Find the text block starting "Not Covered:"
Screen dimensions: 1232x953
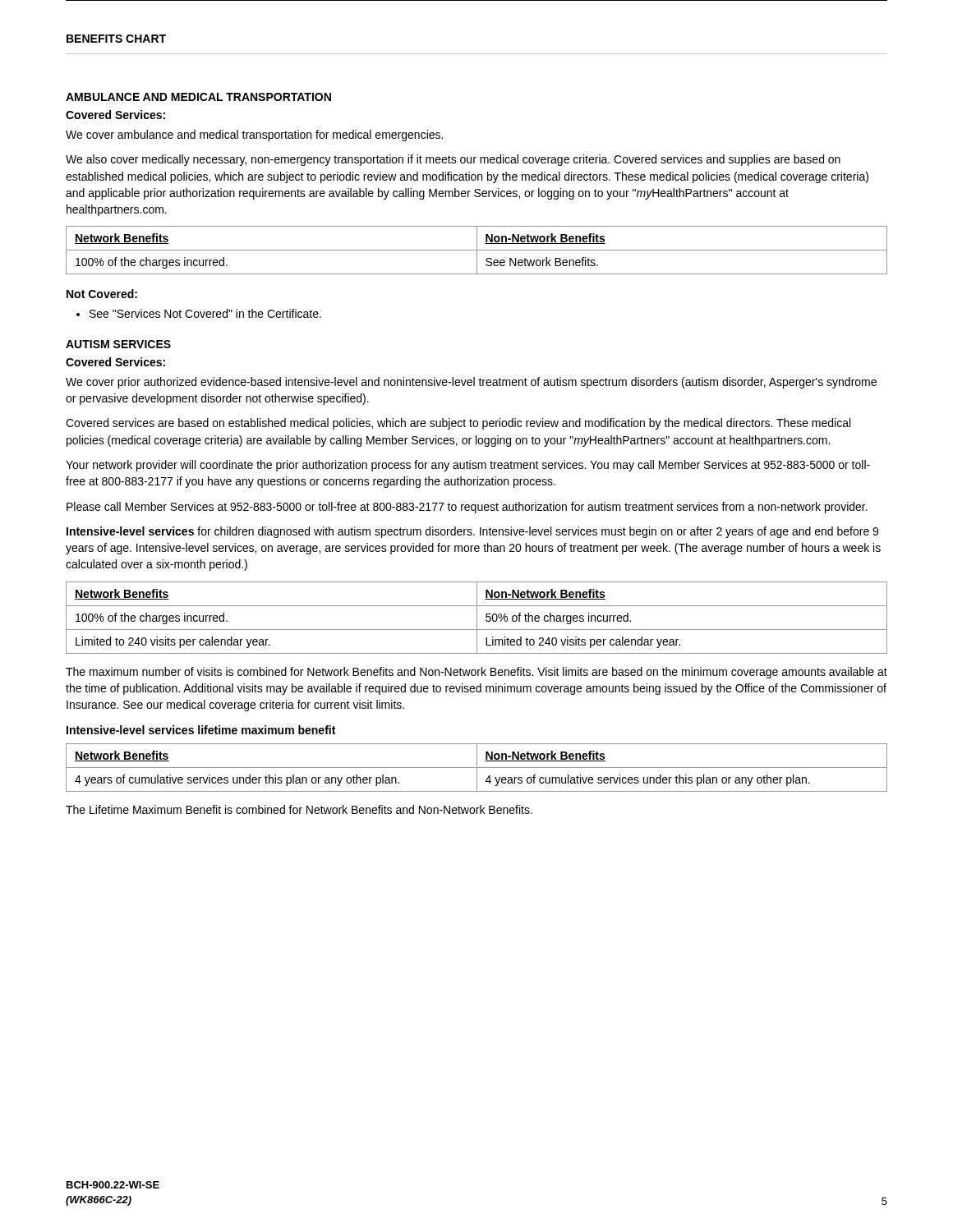pos(102,294)
